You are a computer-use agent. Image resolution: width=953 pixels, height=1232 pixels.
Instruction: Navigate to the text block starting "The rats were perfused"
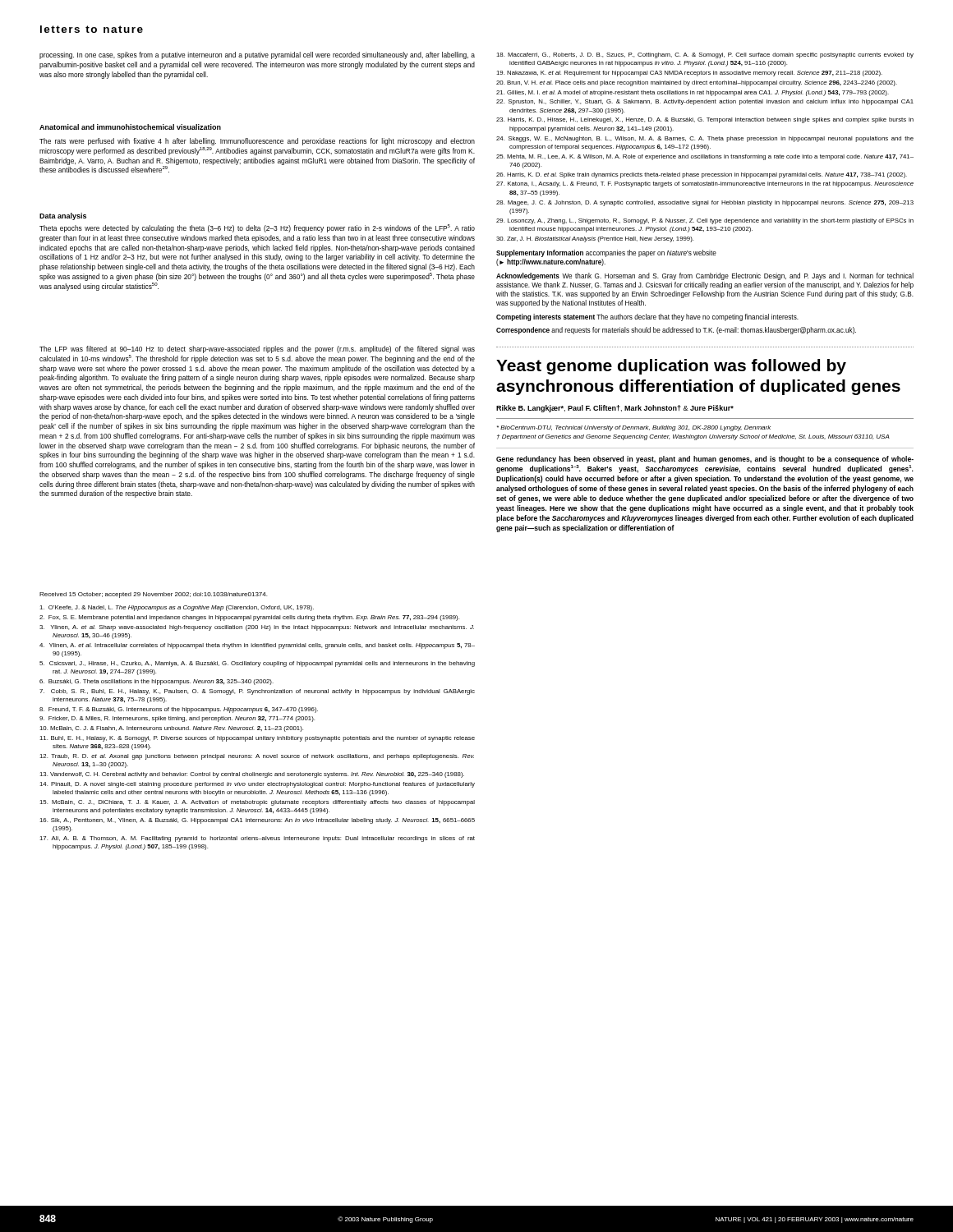tap(257, 156)
